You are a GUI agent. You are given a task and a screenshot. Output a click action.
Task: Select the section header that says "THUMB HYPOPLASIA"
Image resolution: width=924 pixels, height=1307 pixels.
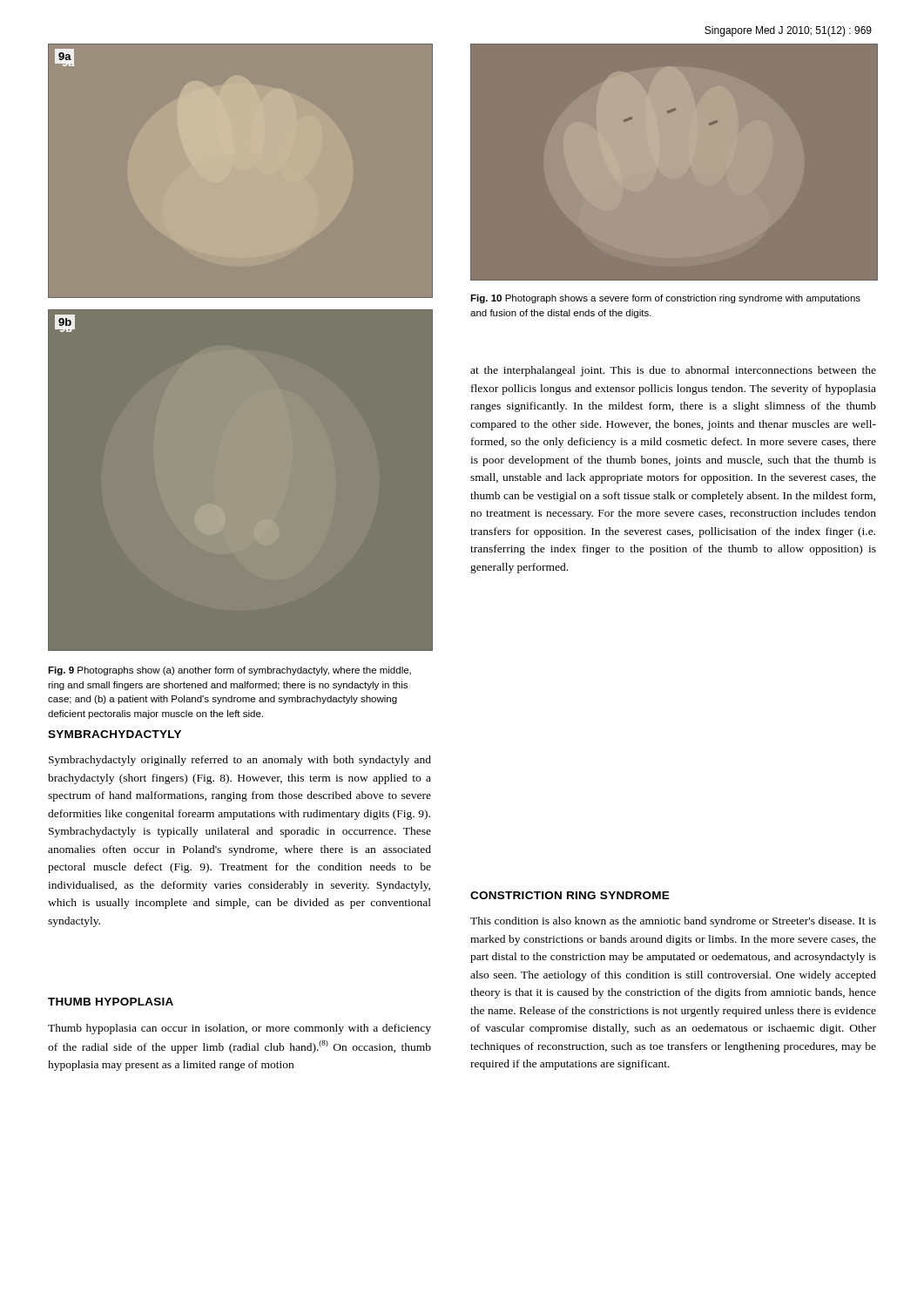point(111,1002)
